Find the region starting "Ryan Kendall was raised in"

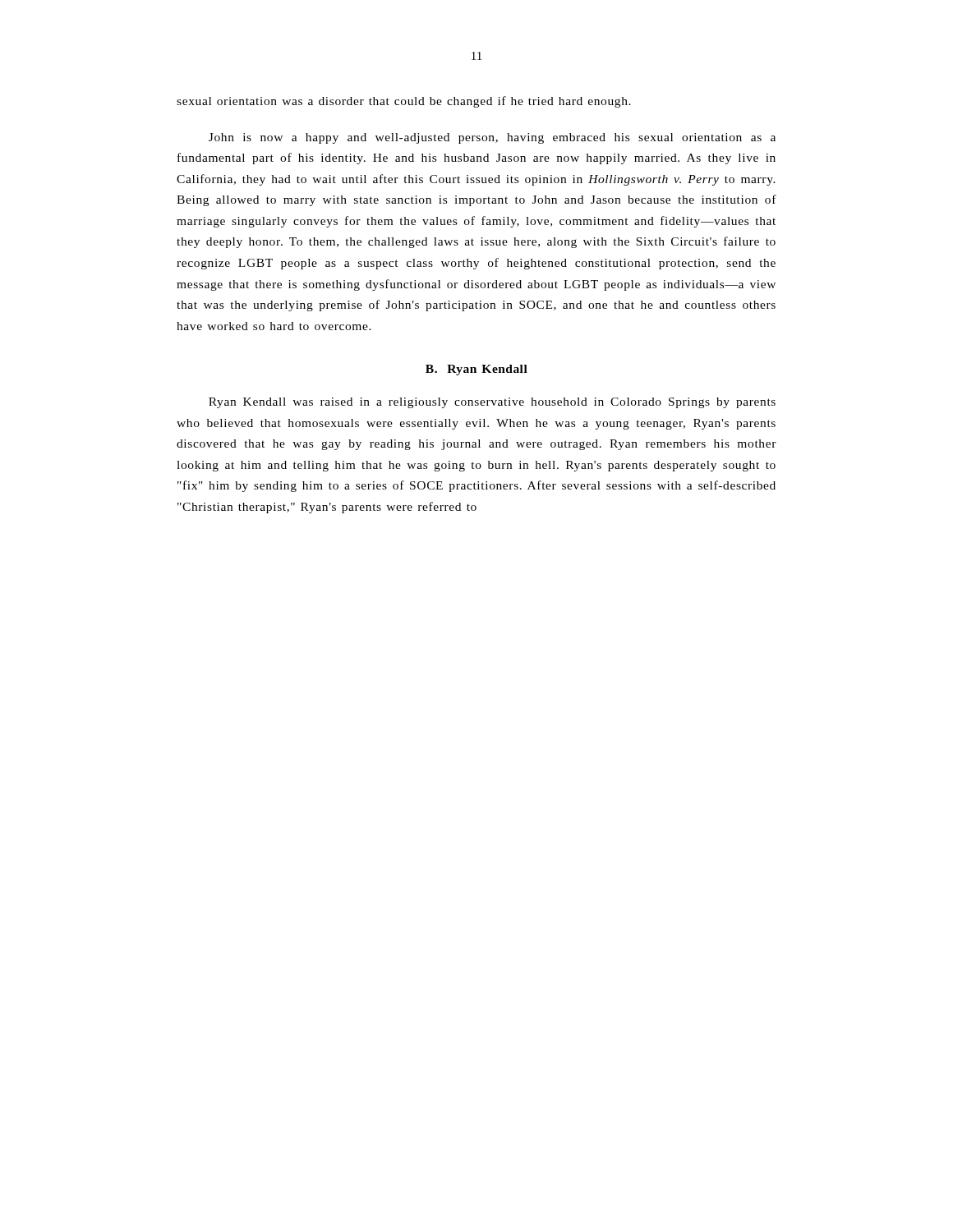point(476,454)
